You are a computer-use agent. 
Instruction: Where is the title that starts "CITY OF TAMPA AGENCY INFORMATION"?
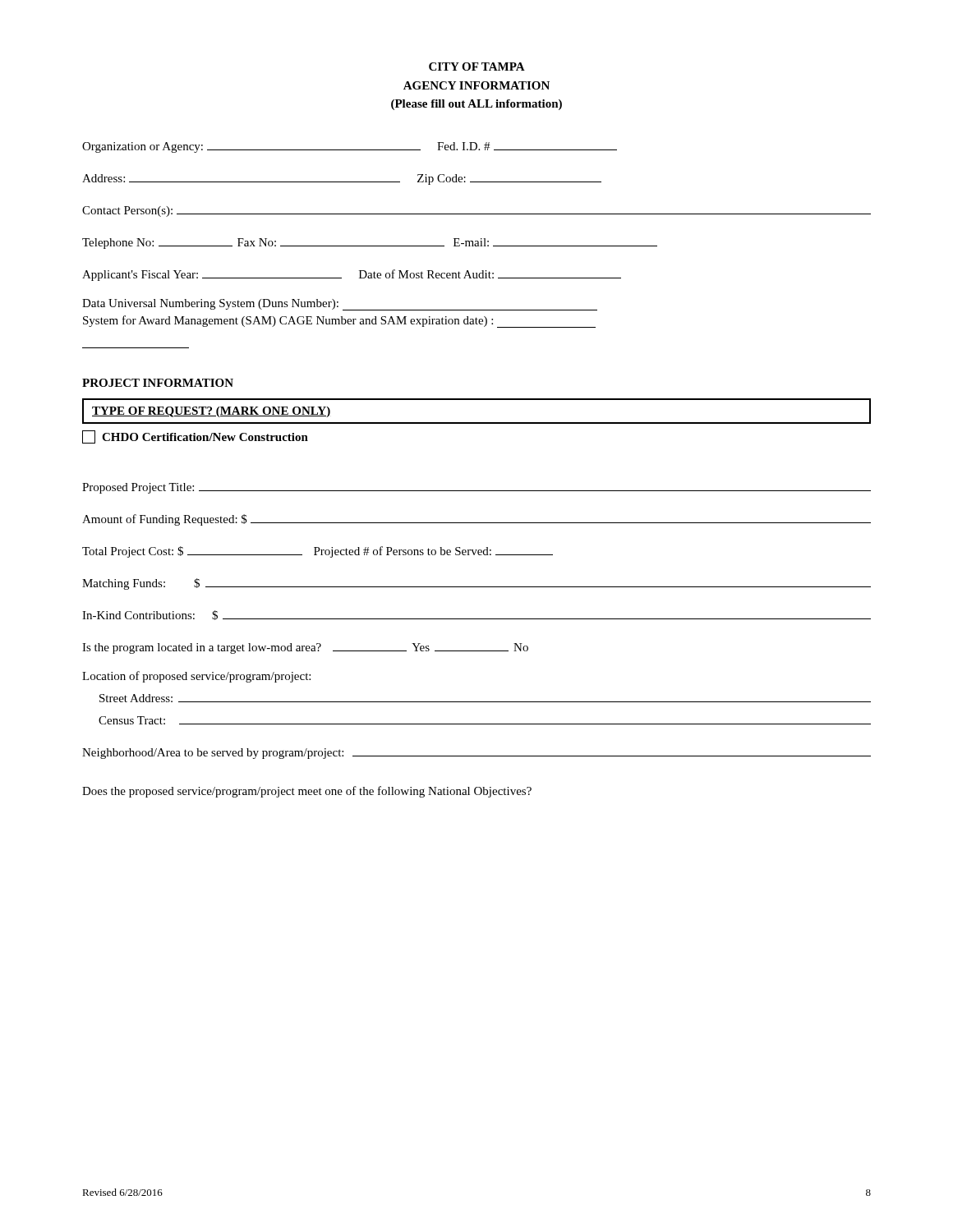(x=476, y=85)
